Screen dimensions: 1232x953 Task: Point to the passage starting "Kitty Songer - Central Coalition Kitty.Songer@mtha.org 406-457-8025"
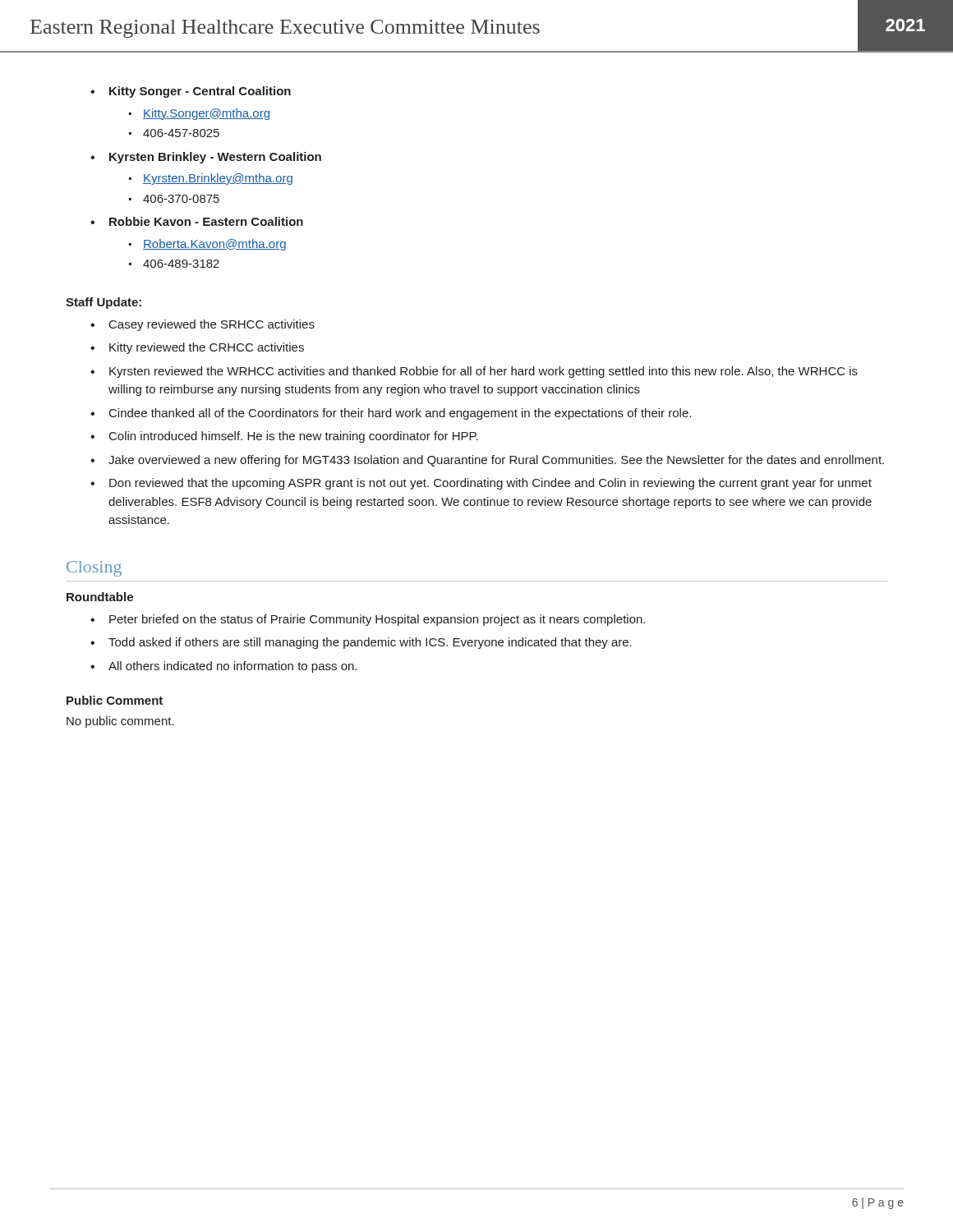200,92
